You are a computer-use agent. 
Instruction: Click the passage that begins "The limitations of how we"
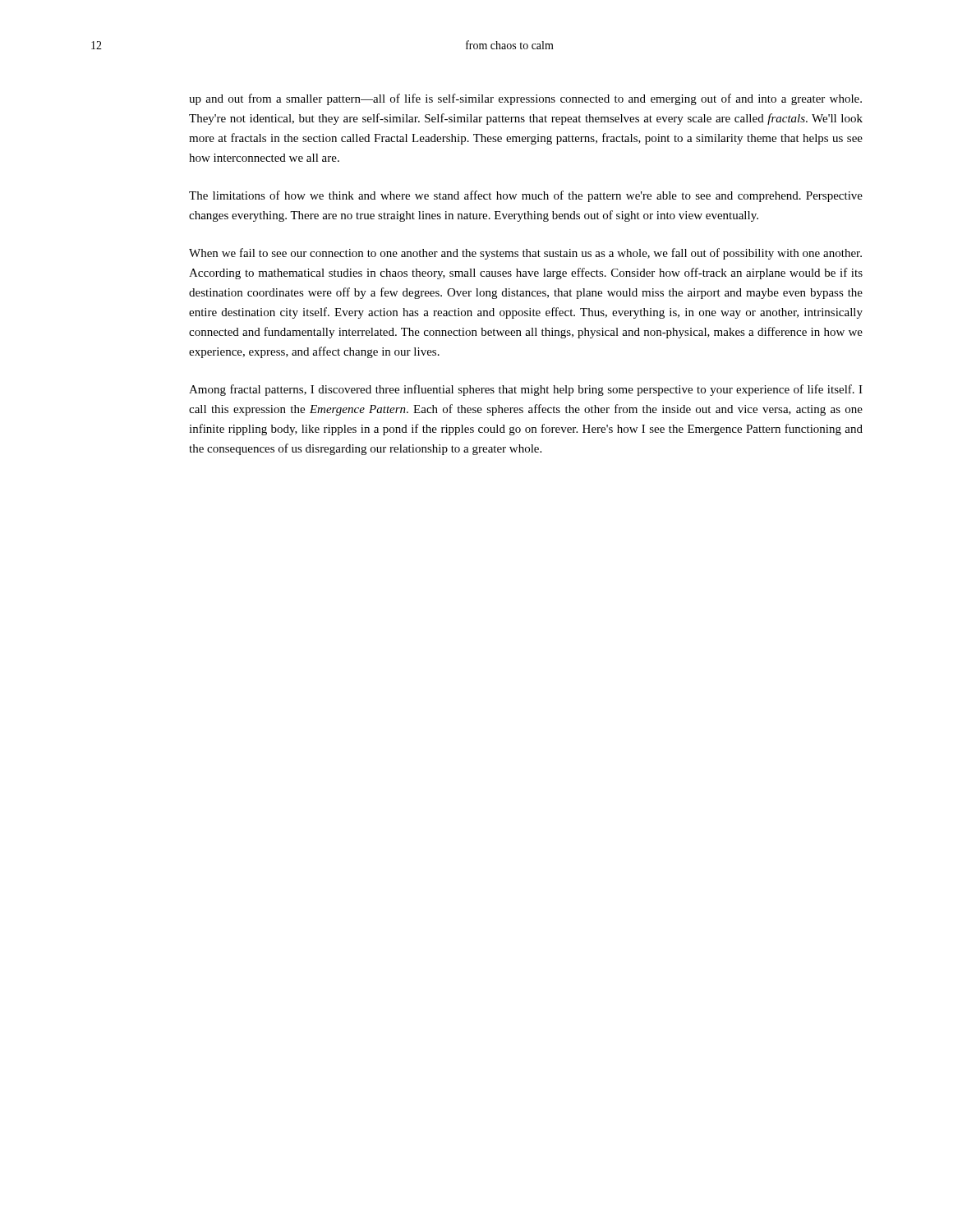526,205
